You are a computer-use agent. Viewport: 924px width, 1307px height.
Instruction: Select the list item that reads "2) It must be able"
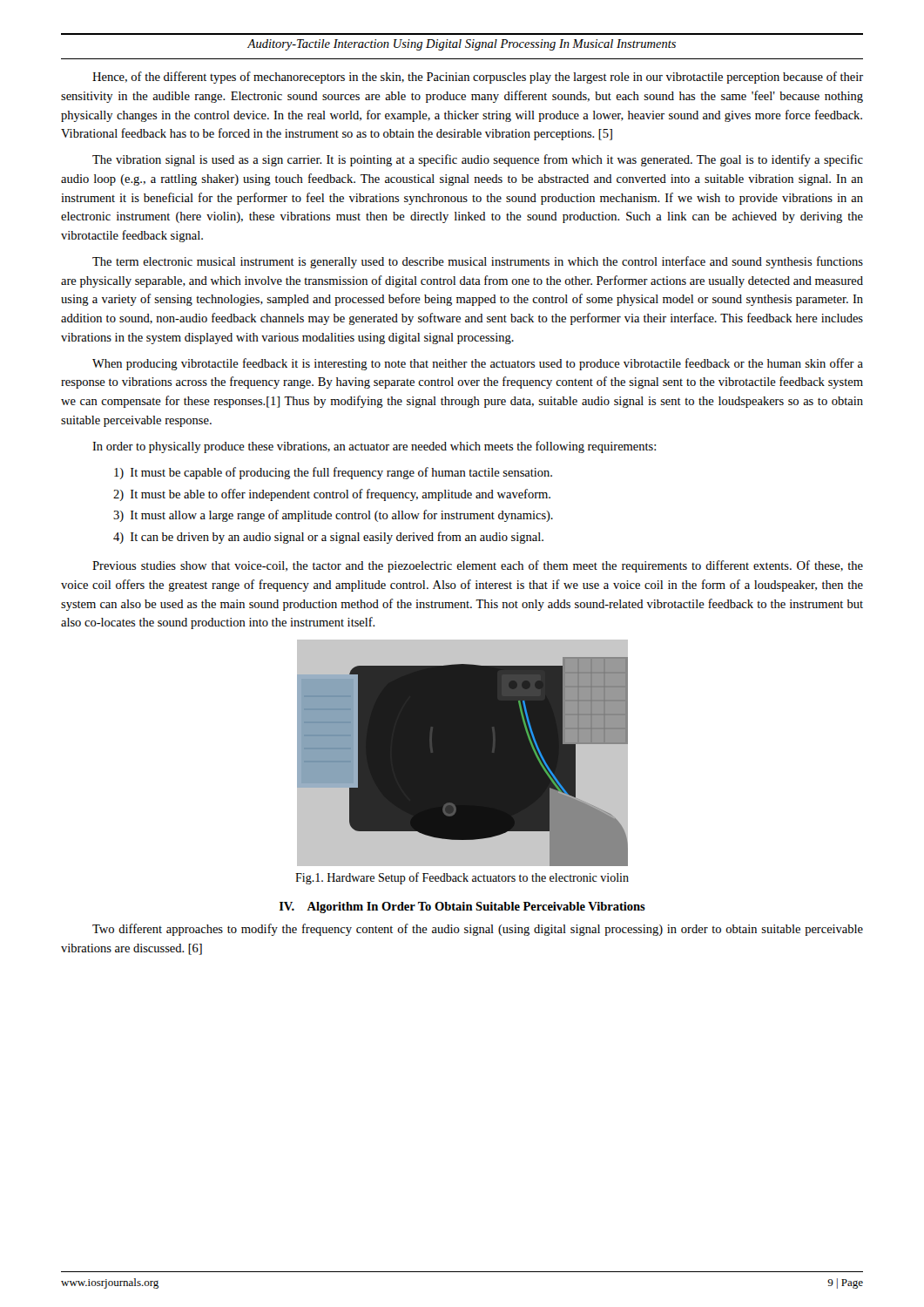(332, 494)
